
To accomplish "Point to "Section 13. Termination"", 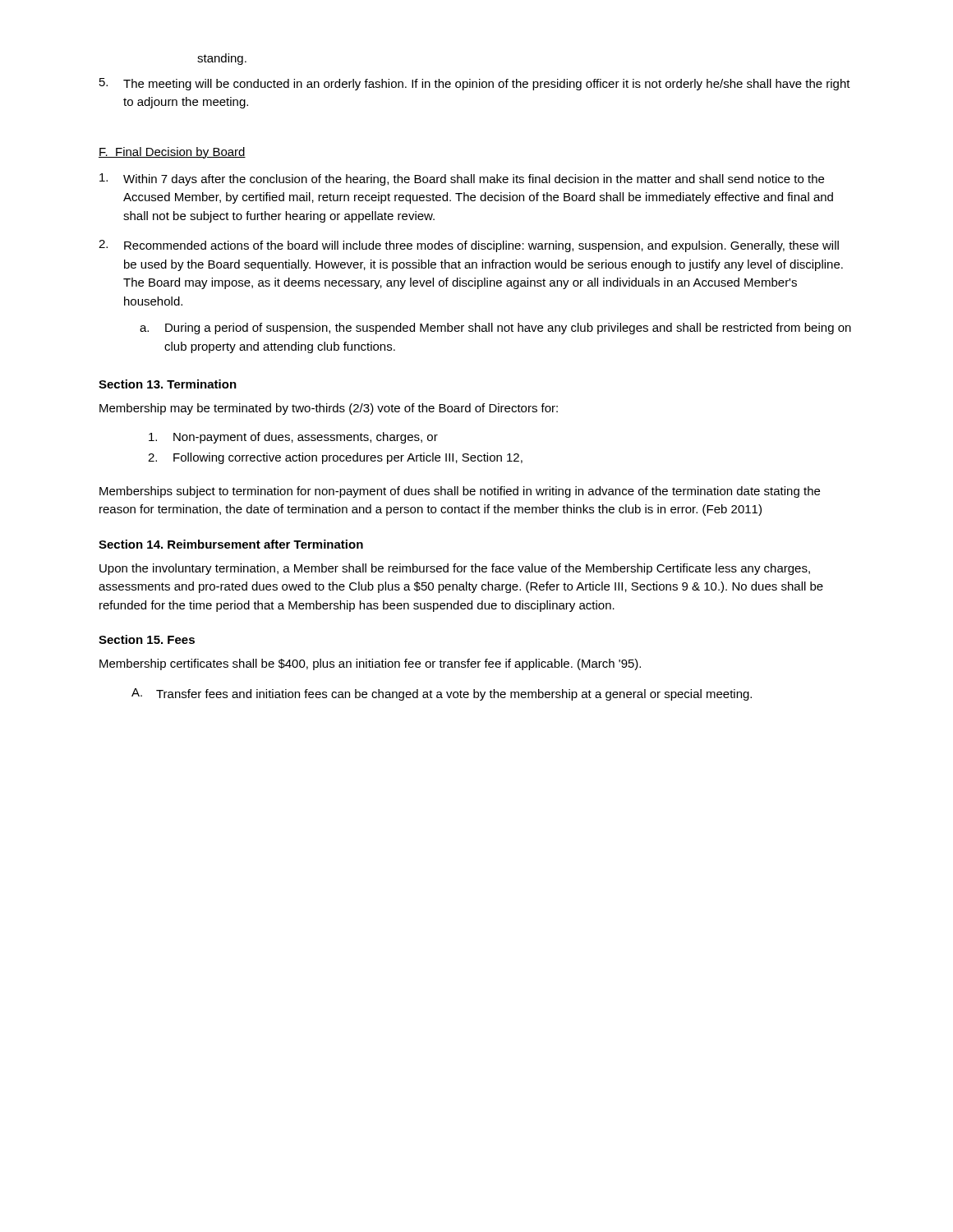I will (x=168, y=384).
